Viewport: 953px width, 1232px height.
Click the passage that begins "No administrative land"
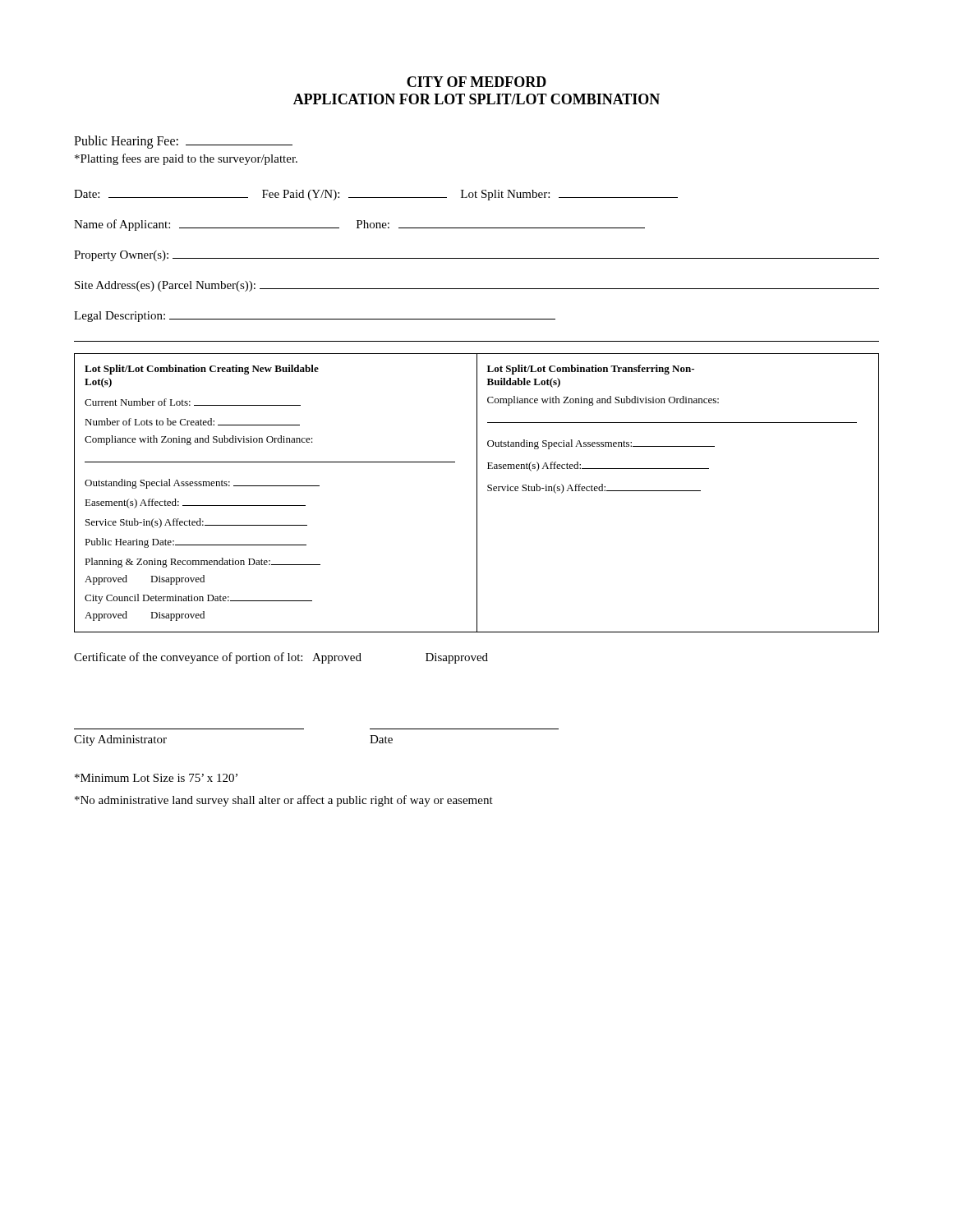coord(283,800)
